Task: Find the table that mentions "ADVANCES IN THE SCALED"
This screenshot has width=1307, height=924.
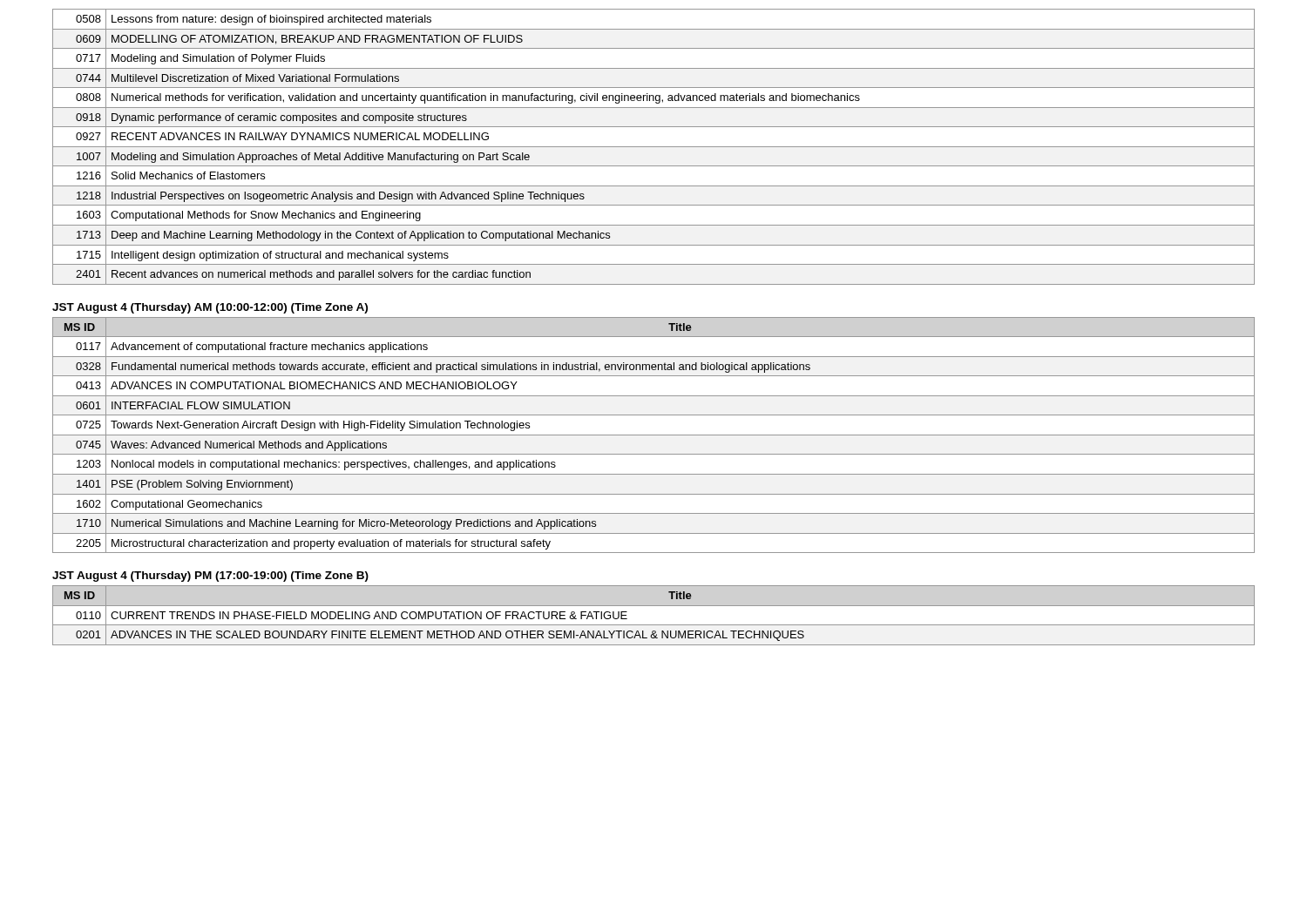Action: [654, 615]
